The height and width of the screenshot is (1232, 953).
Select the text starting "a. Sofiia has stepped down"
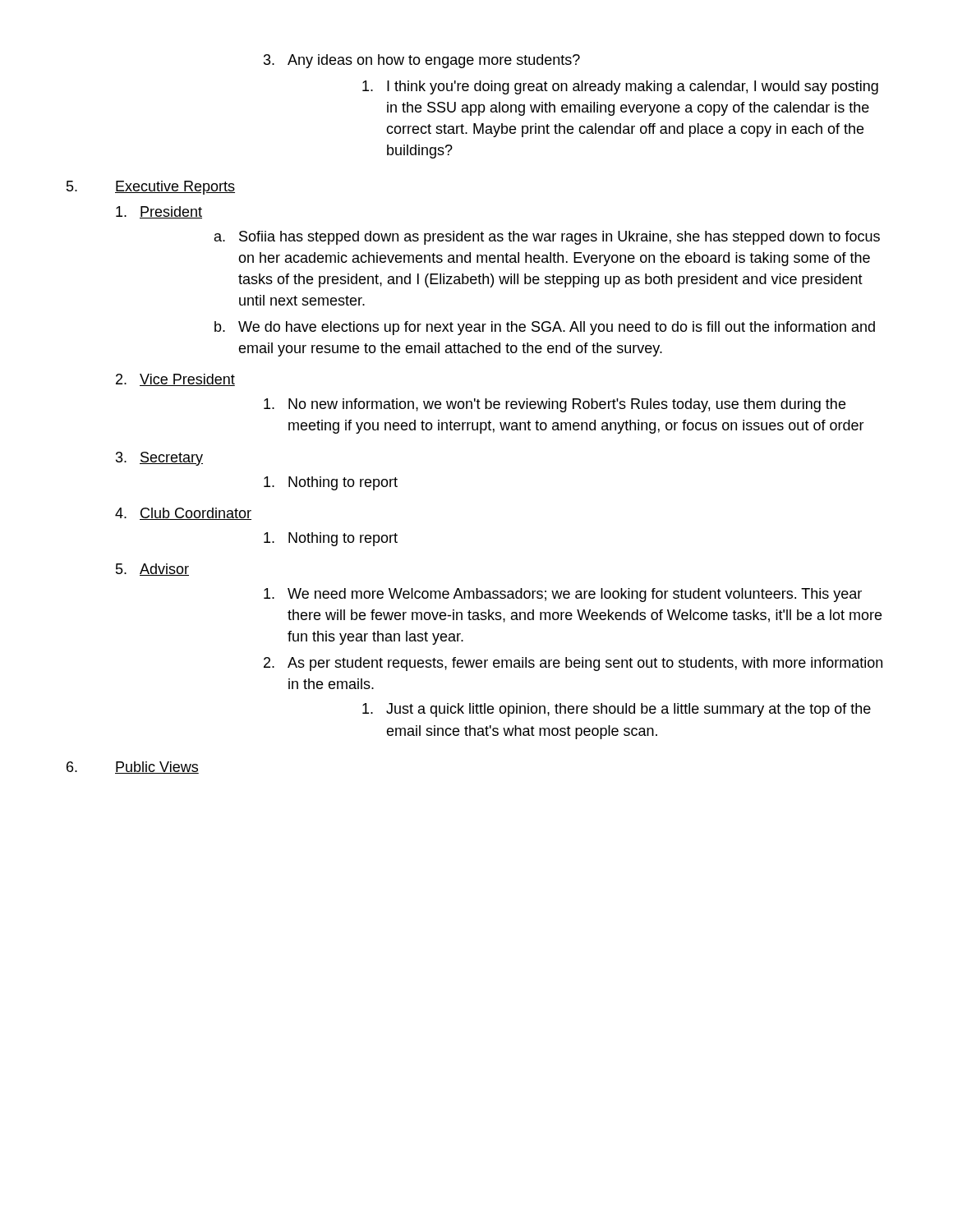point(550,268)
